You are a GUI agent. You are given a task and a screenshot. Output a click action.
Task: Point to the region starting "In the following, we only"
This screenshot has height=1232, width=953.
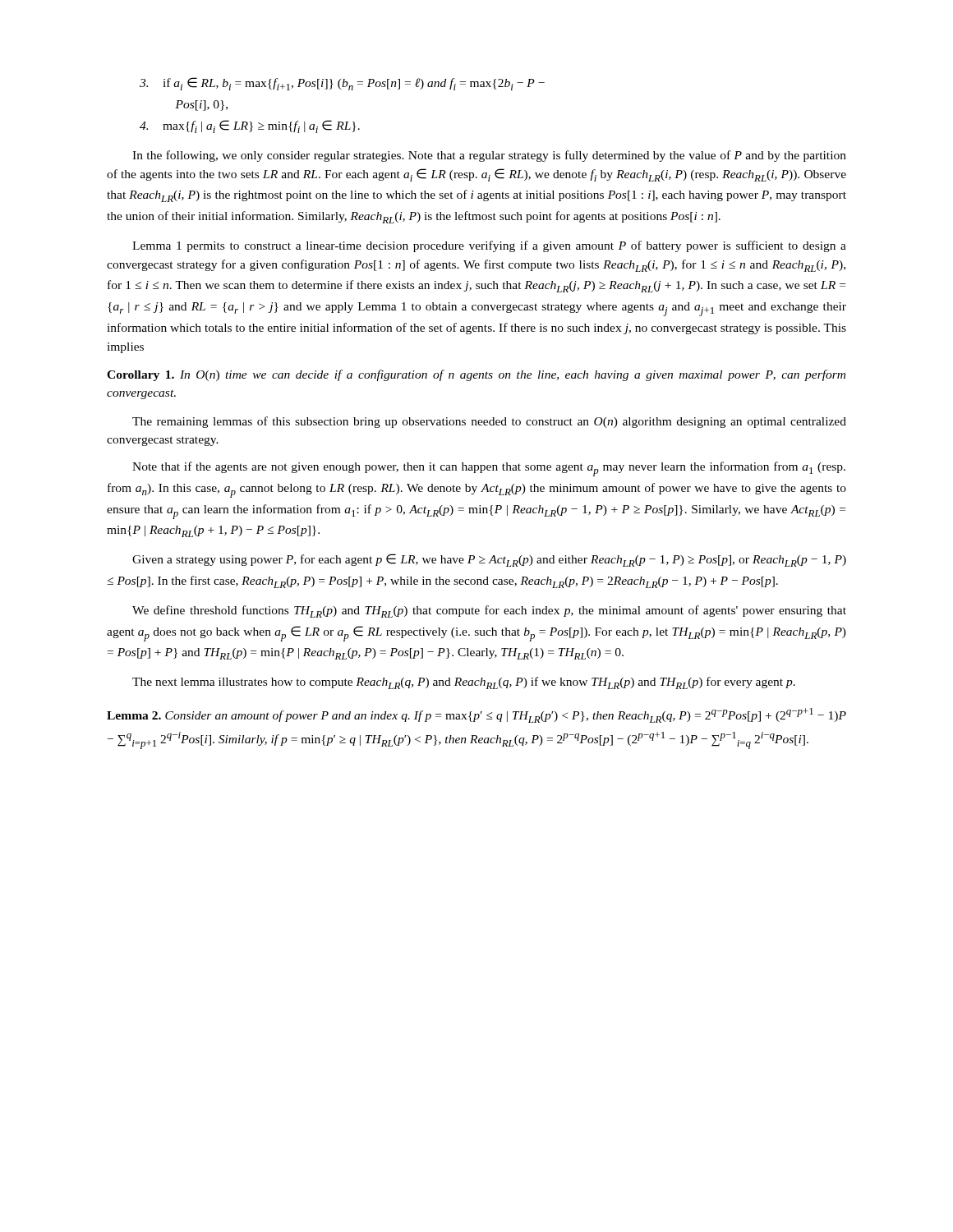pos(476,187)
